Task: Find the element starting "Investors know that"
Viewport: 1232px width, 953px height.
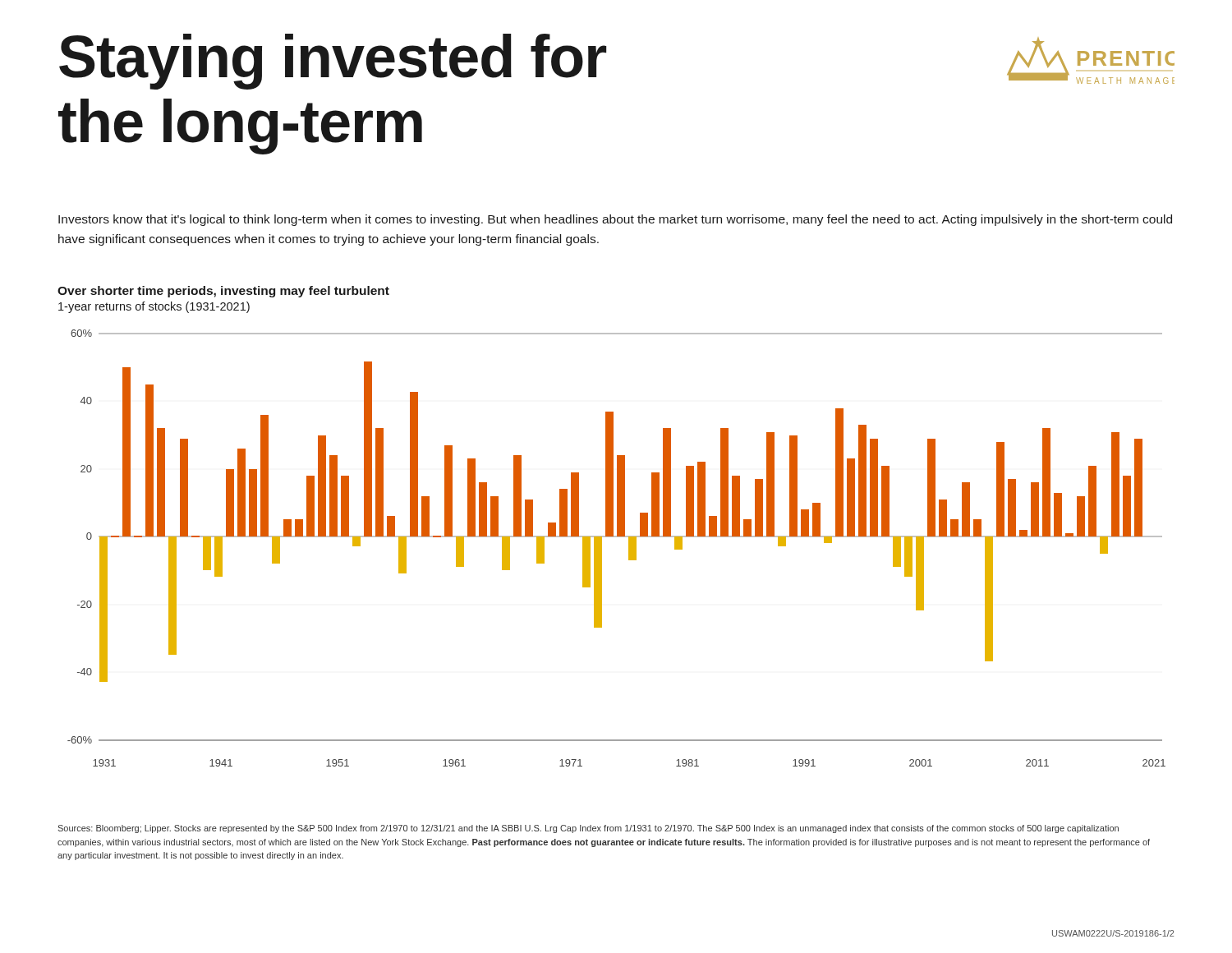Action: tap(615, 229)
